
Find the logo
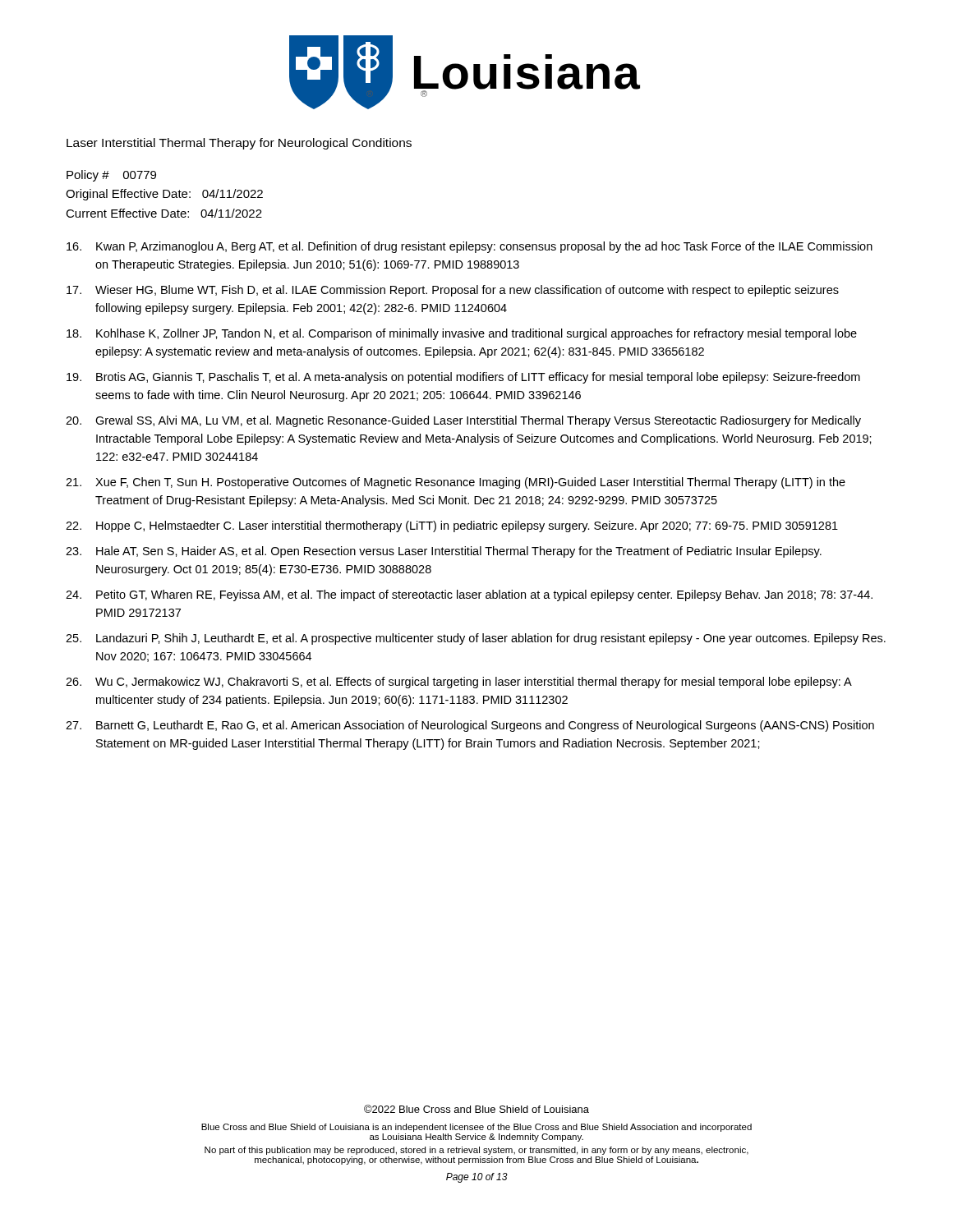click(x=476, y=60)
